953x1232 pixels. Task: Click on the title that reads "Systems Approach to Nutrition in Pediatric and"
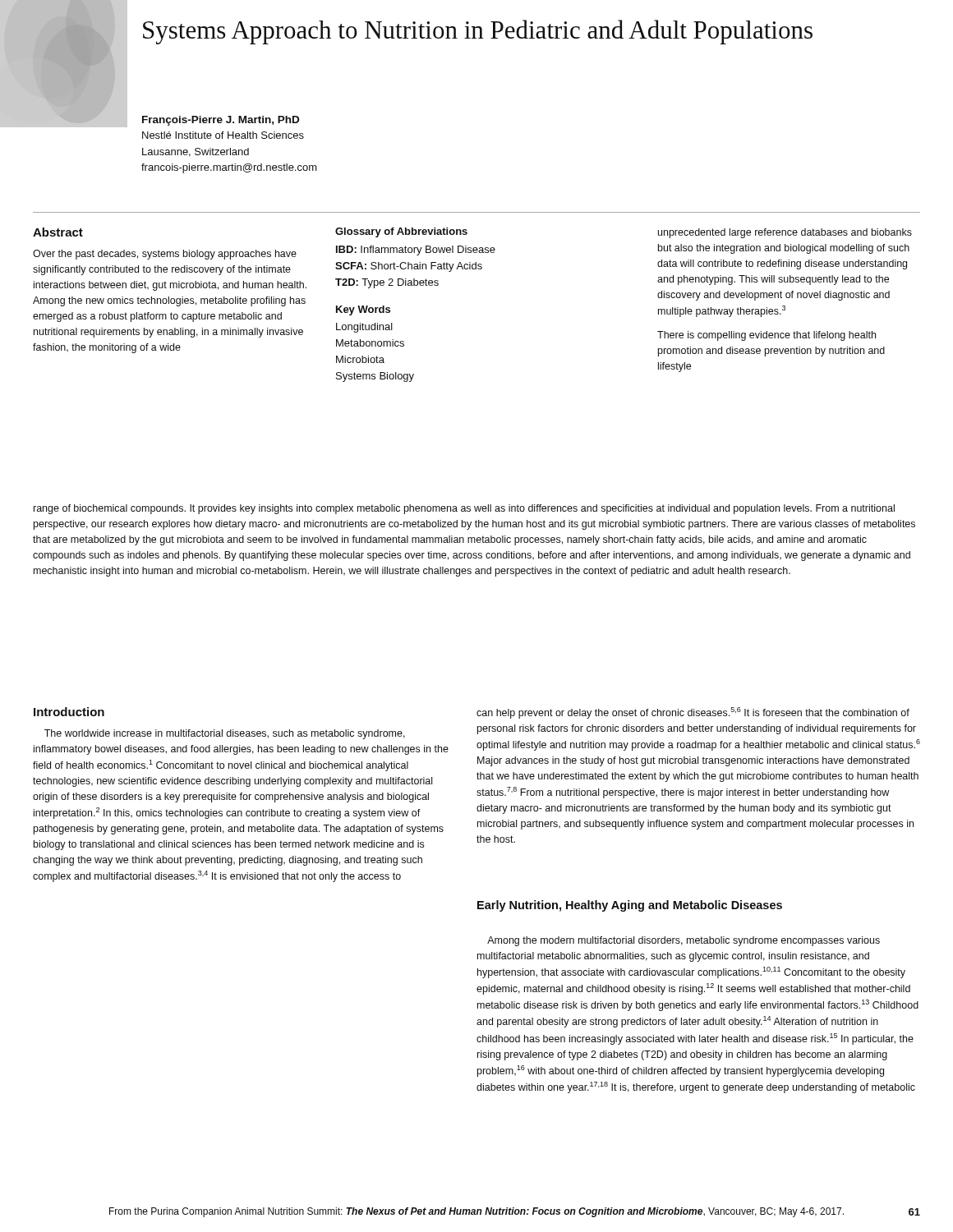(530, 30)
